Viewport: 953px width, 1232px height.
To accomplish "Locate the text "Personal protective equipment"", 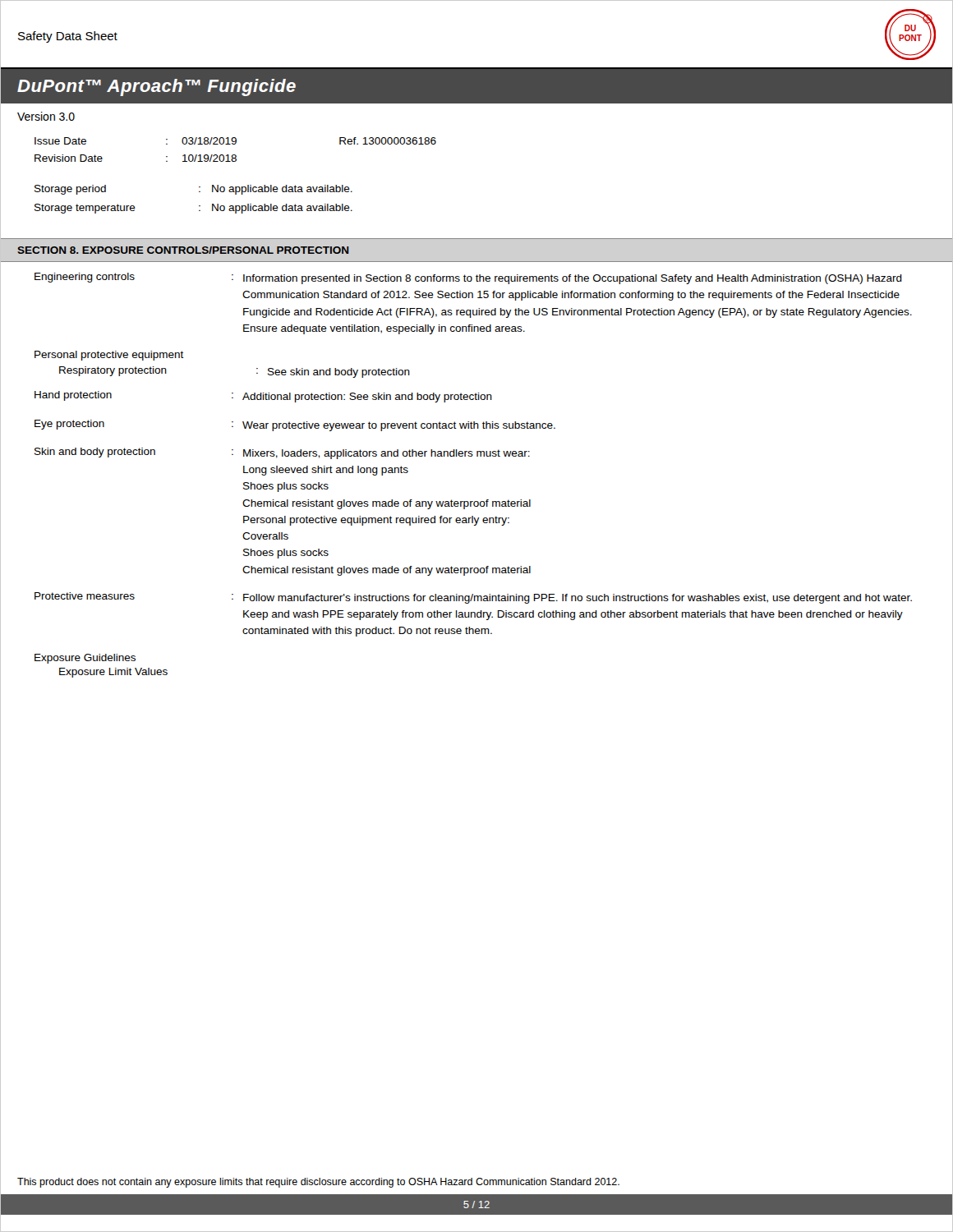I will (132, 354).
